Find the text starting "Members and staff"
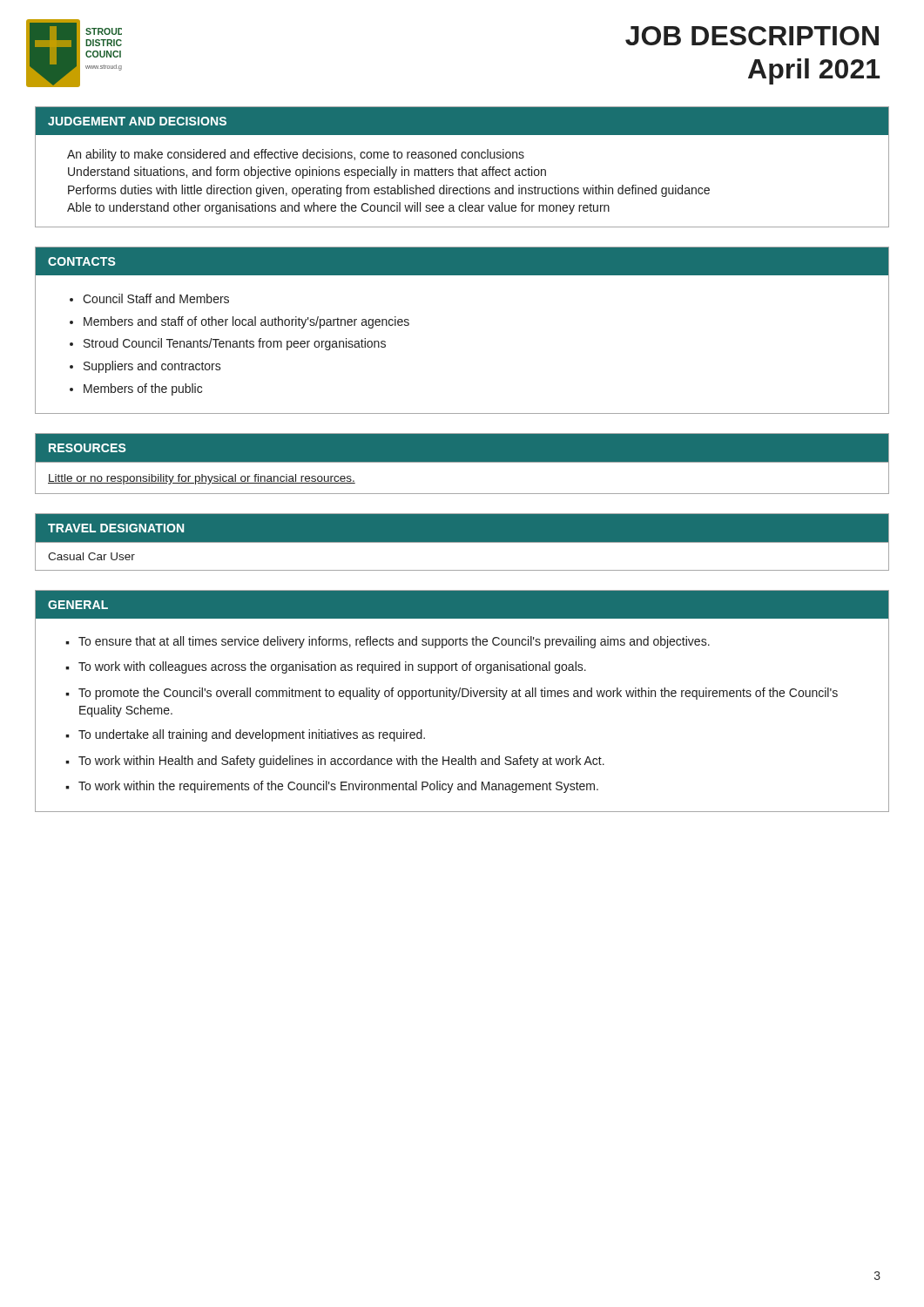Viewport: 924px width, 1307px height. (x=246, y=321)
